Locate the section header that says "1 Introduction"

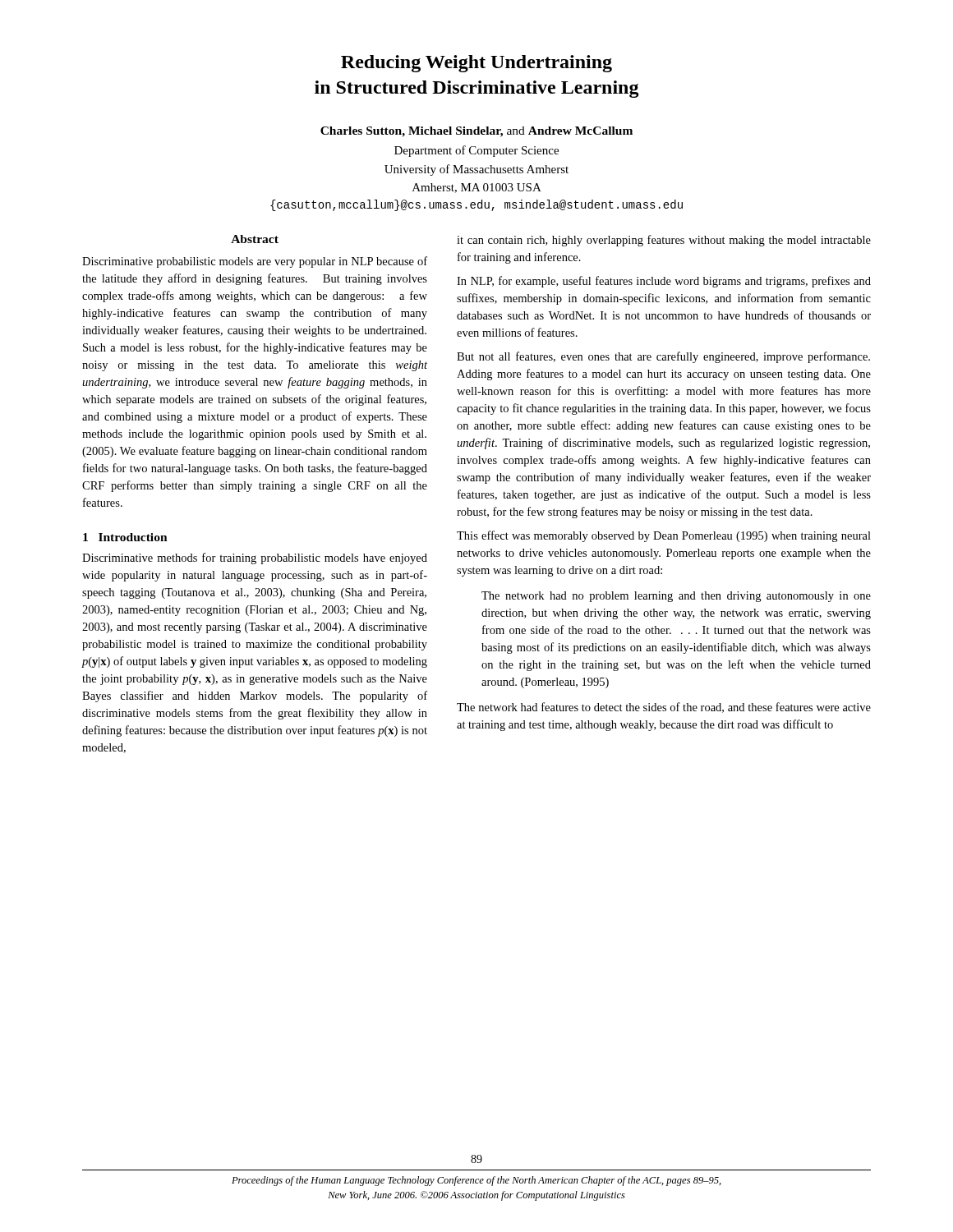click(125, 537)
